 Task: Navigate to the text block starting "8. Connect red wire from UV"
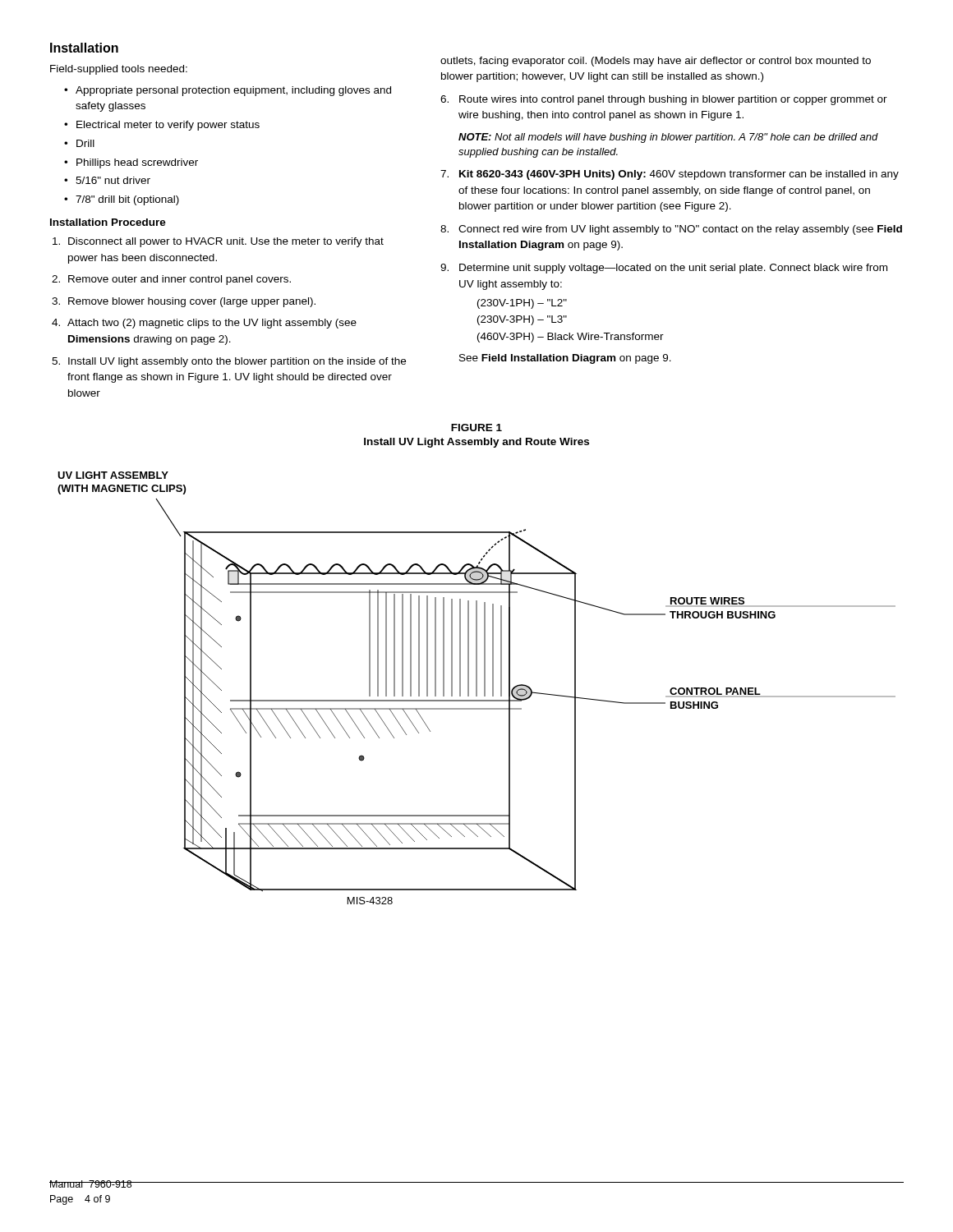pyautogui.click(x=672, y=237)
